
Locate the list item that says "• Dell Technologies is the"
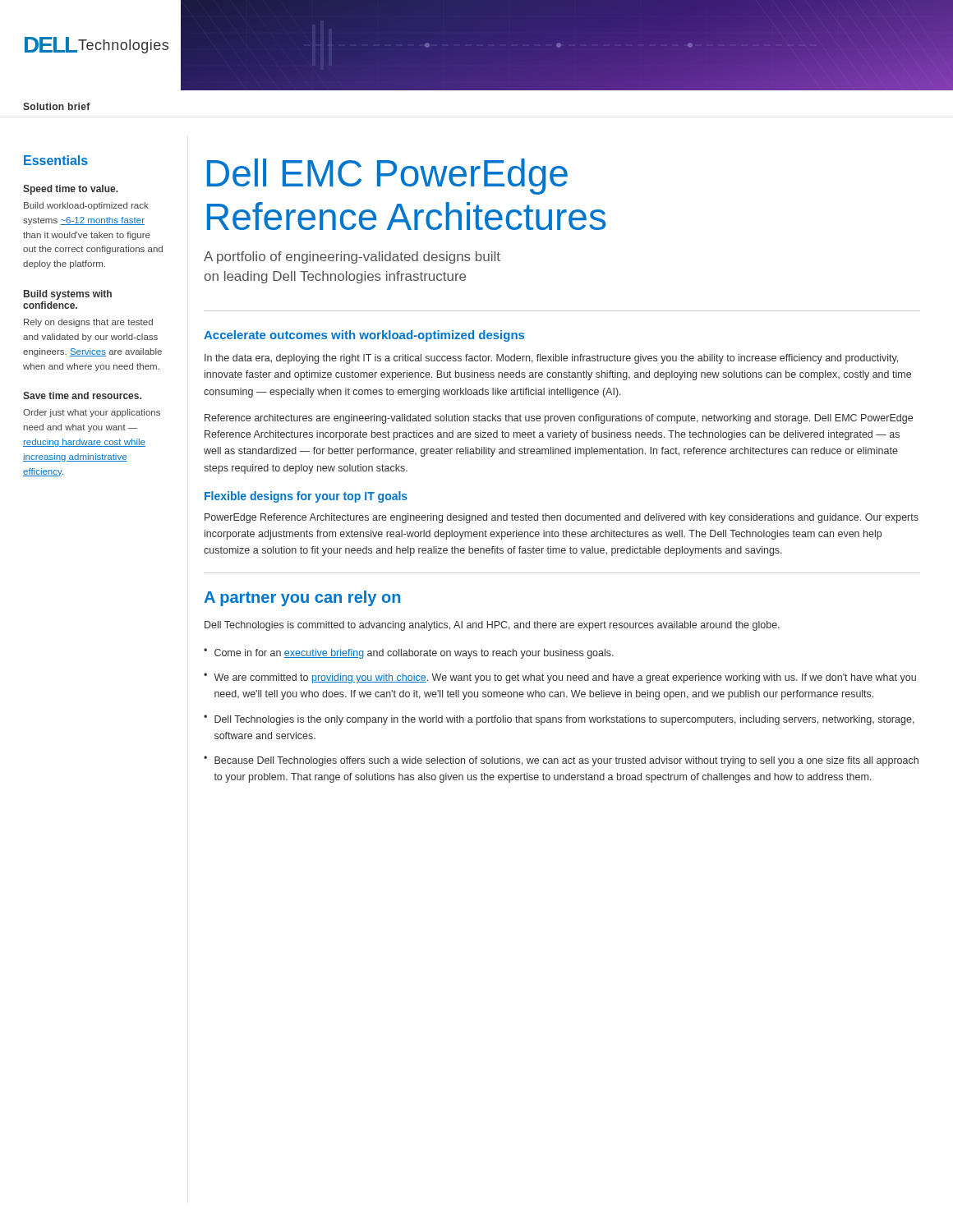click(562, 727)
